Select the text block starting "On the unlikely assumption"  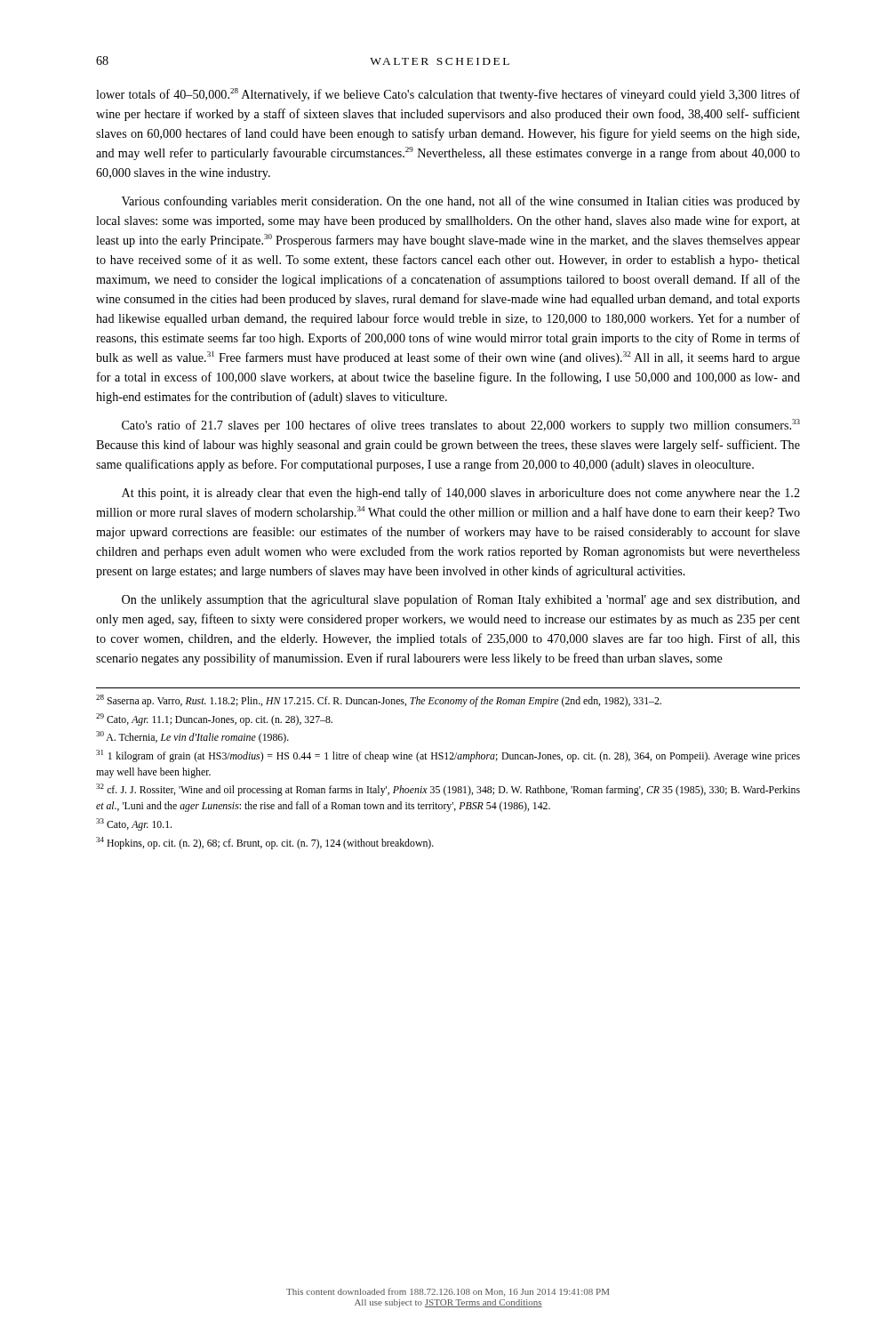click(x=448, y=629)
